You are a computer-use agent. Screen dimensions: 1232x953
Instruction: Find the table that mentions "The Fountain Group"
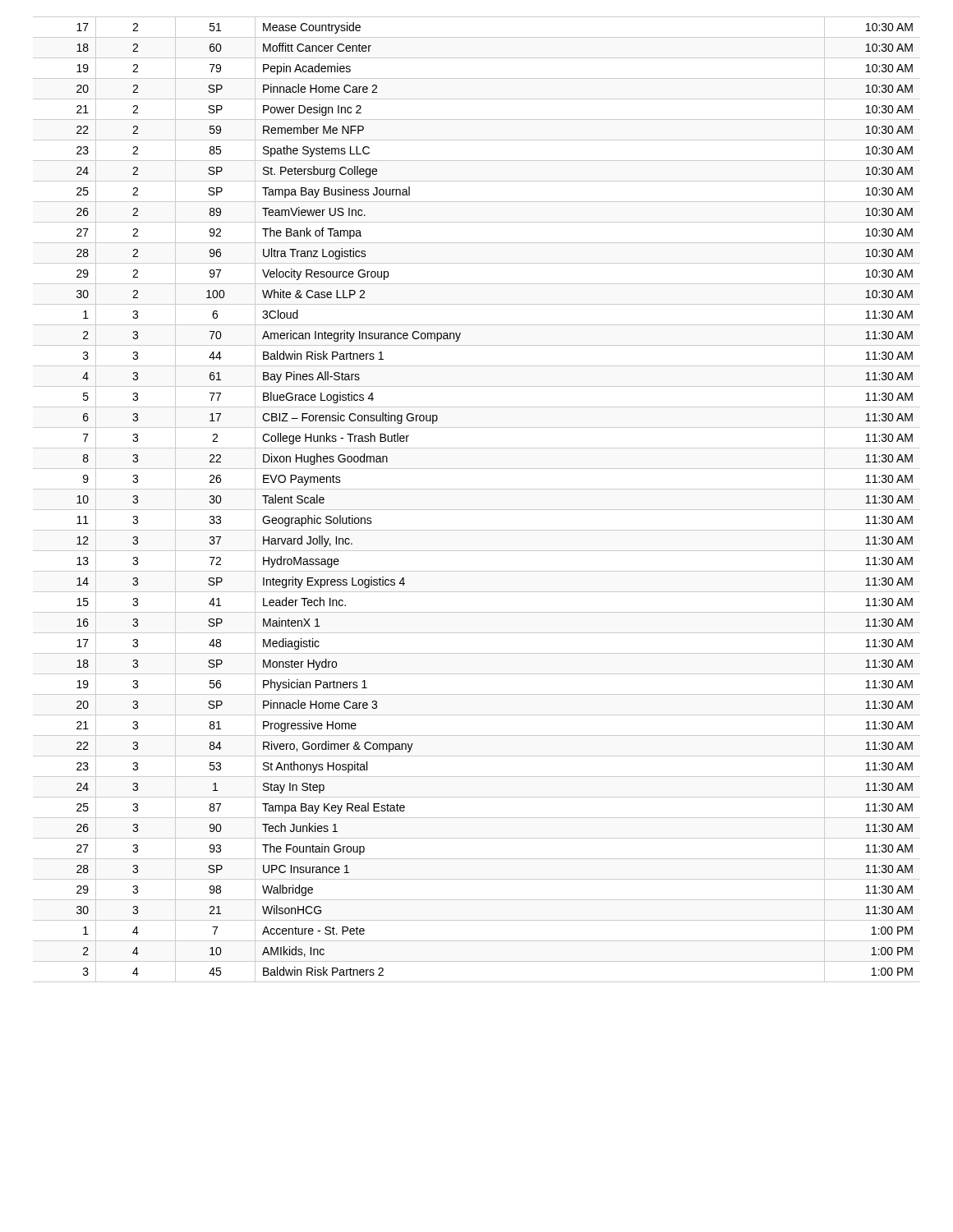[476, 499]
